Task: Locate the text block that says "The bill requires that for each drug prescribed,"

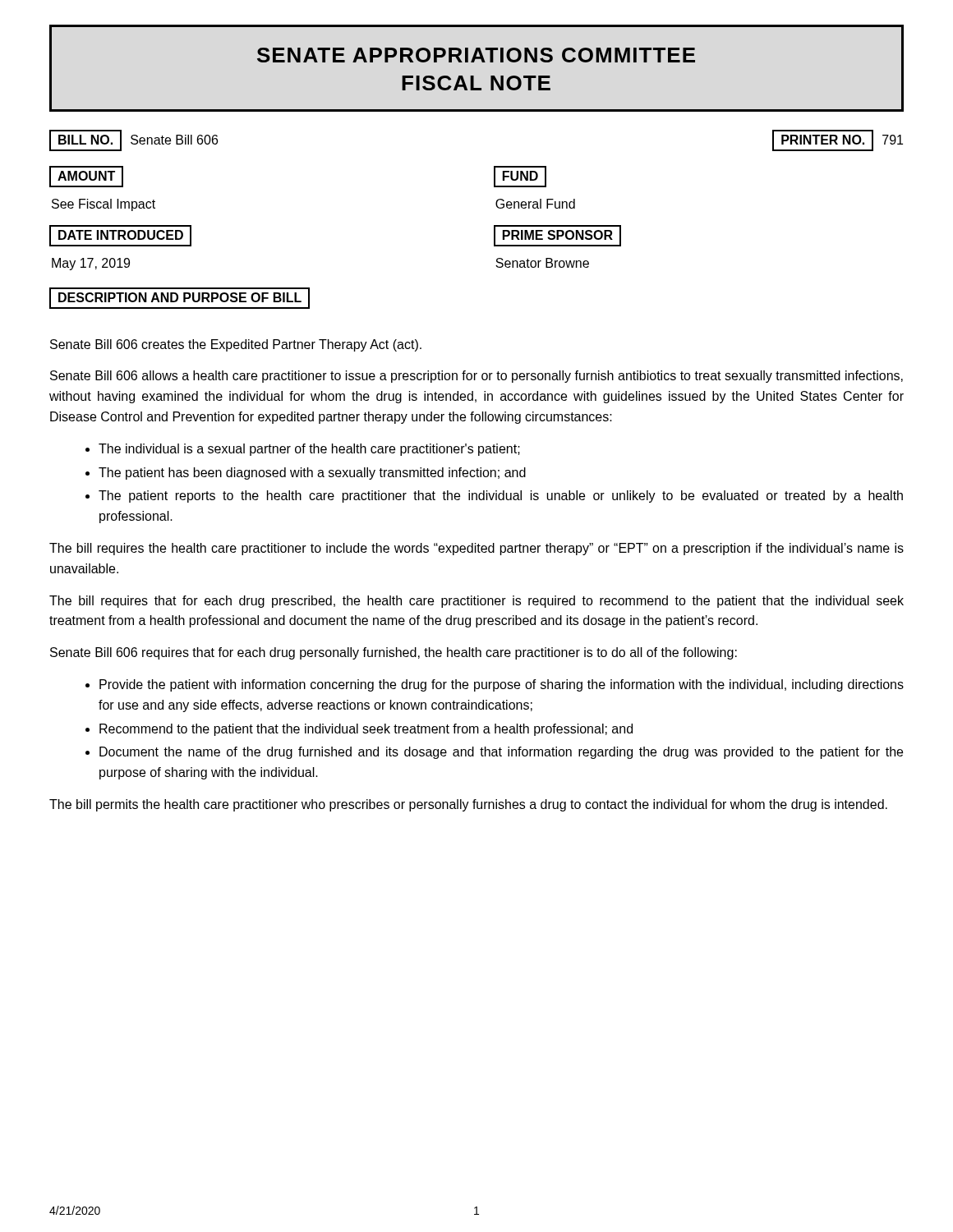Action: (x=476, y=611)
